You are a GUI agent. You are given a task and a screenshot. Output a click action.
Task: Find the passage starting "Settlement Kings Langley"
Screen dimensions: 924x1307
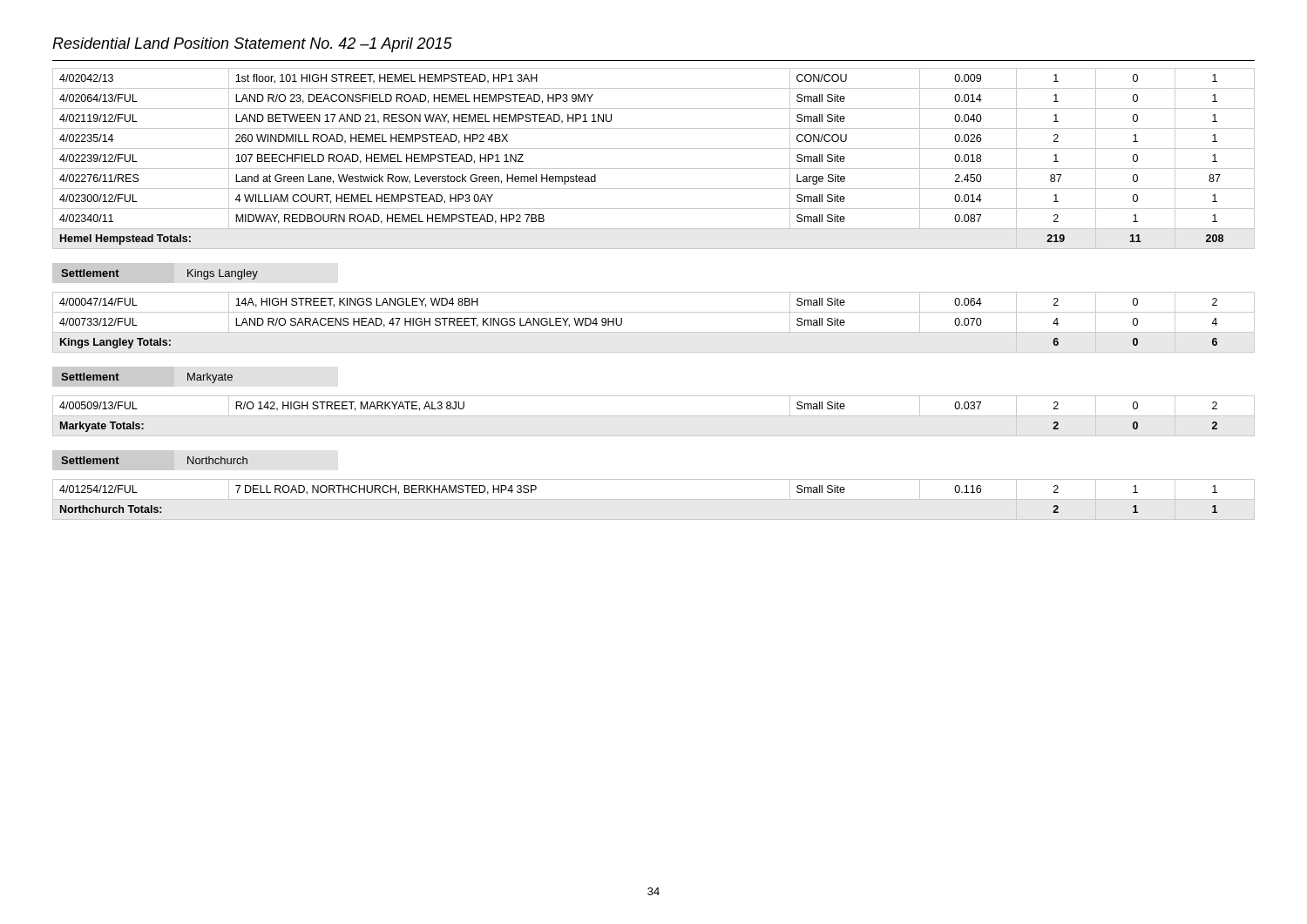[195, 273]
